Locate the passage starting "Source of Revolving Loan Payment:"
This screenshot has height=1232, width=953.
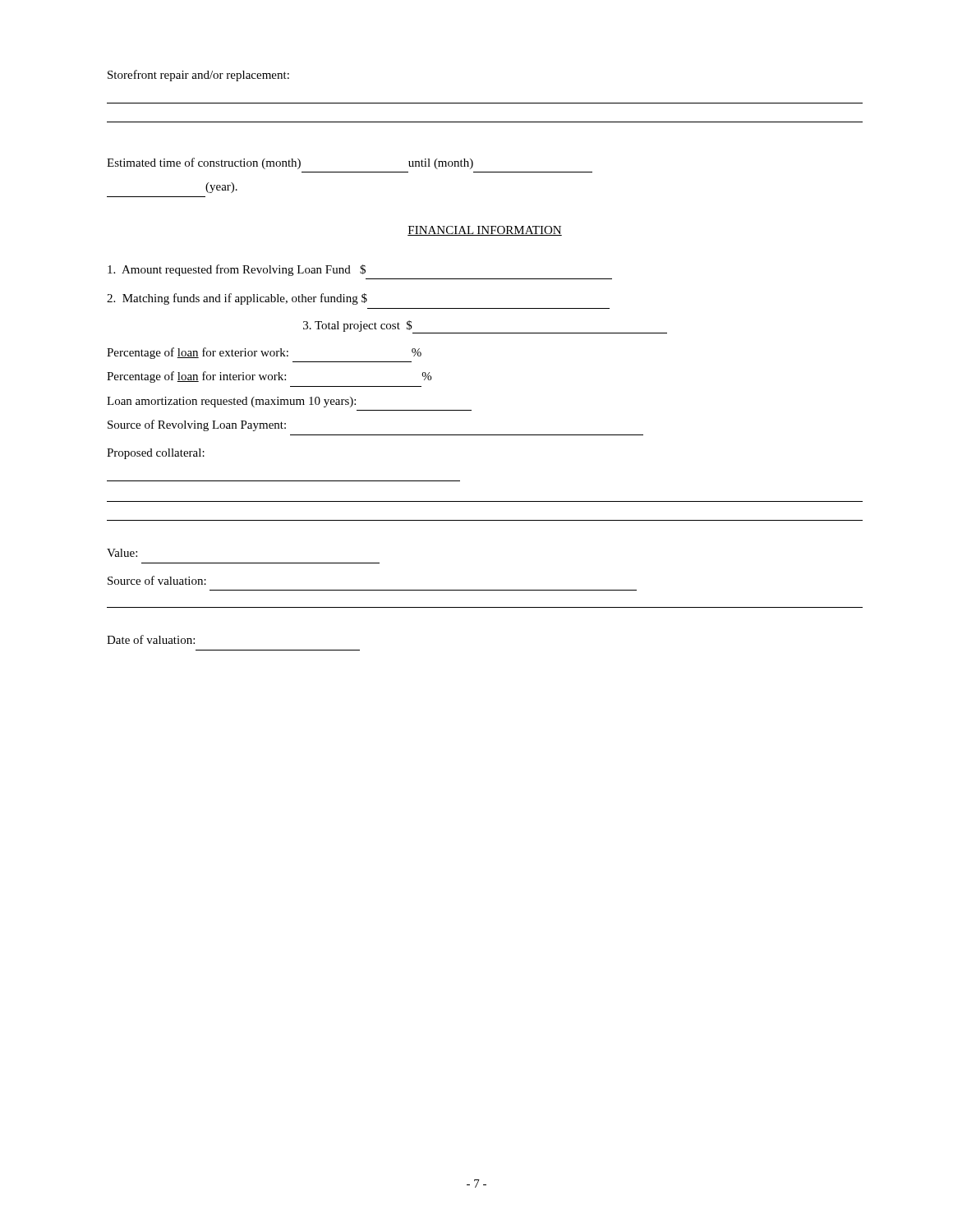(x=375, y=425)
